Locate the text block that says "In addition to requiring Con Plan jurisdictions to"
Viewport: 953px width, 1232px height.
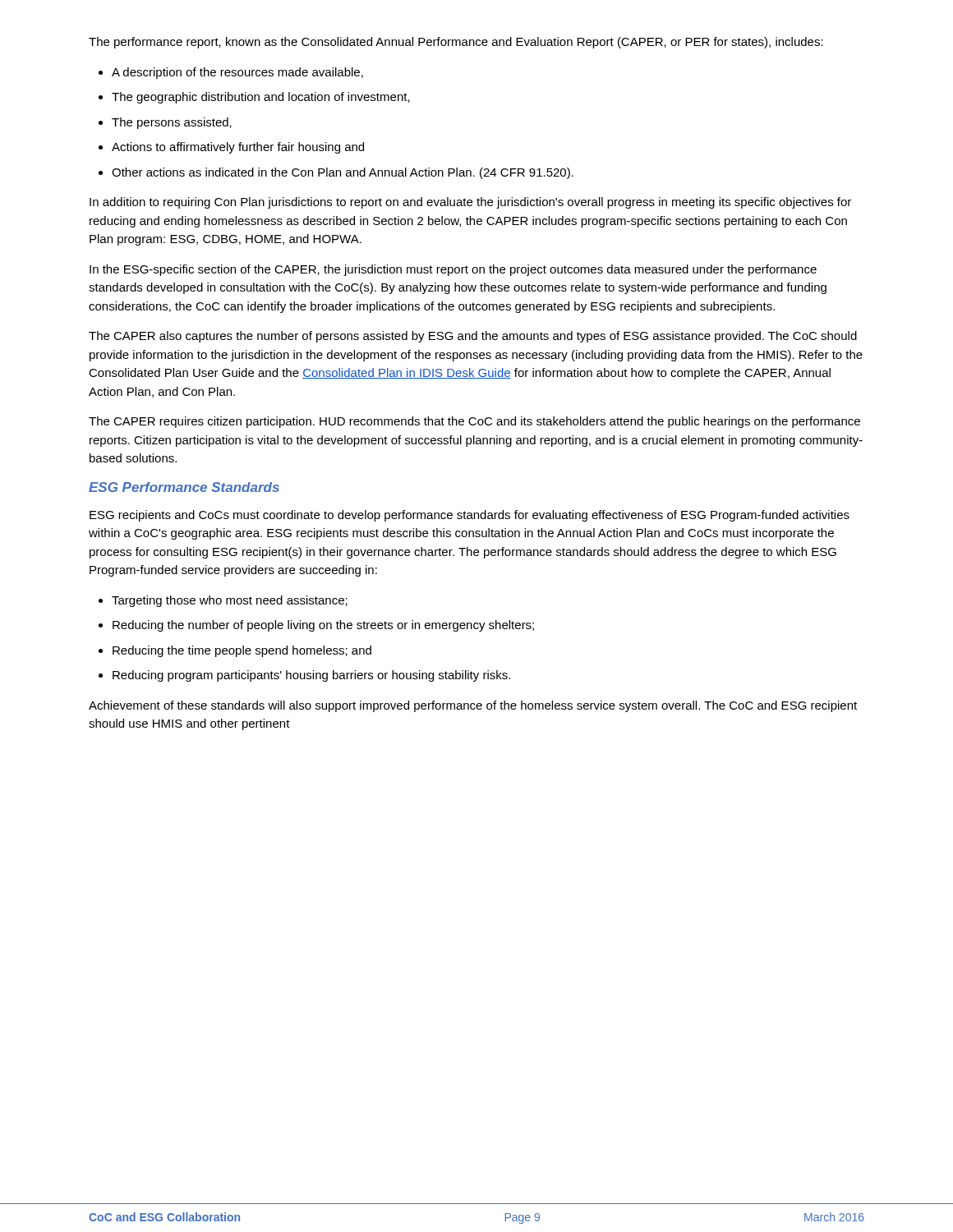pyautogui.click(x=470, y=220)
